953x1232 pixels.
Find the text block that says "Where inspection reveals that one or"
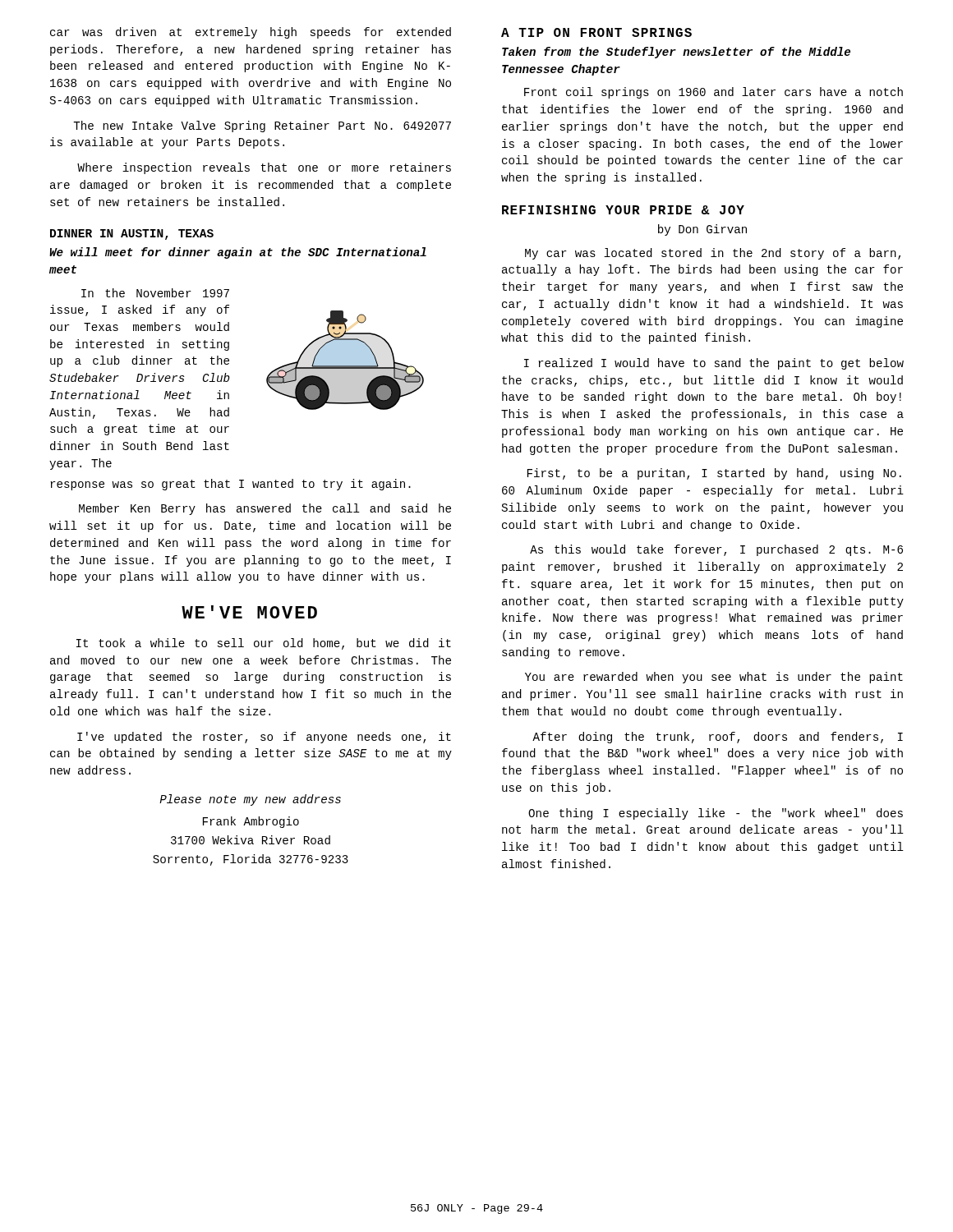point(251,185)
